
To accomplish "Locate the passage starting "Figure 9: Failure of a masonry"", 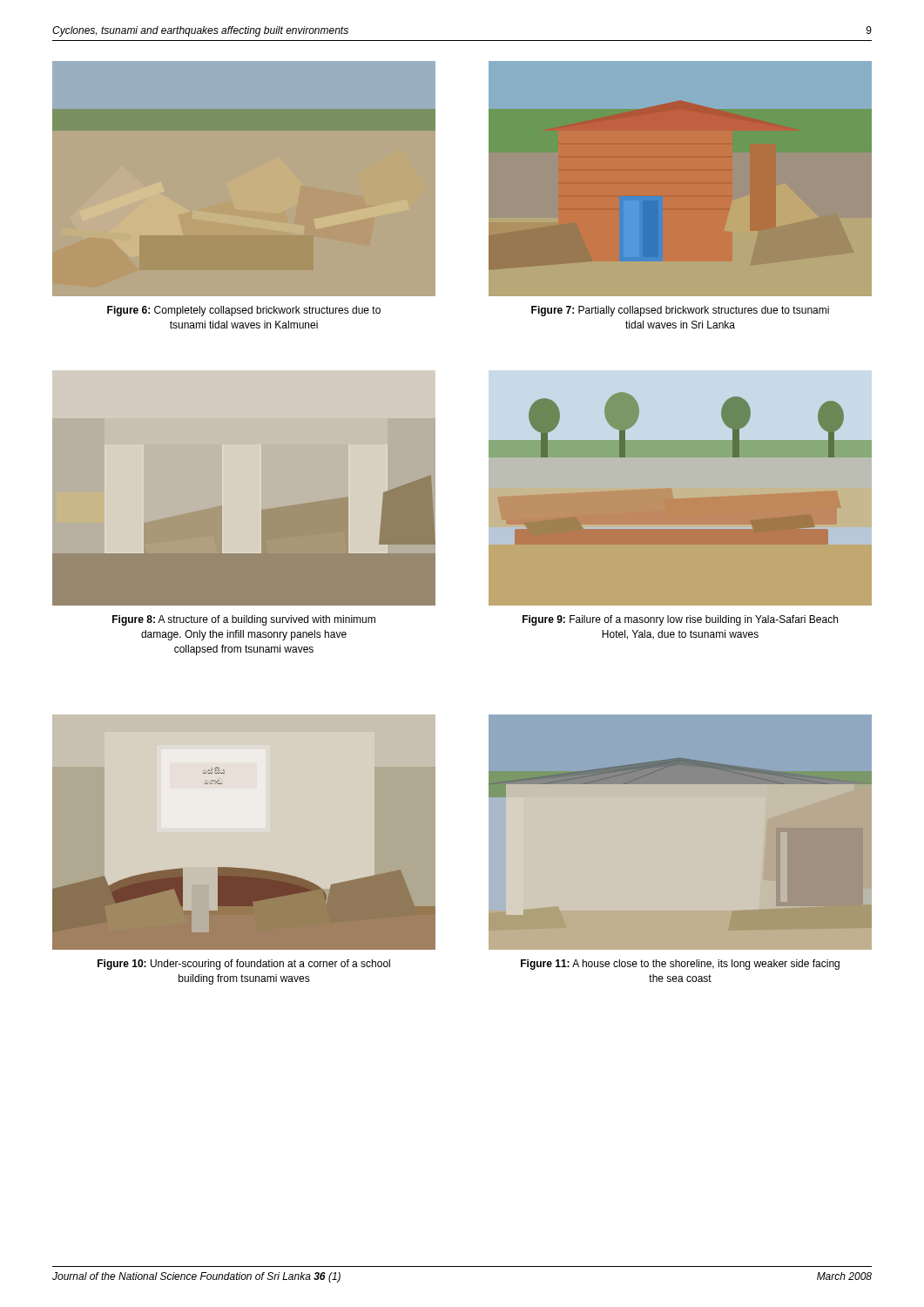I will click(680, 627).
